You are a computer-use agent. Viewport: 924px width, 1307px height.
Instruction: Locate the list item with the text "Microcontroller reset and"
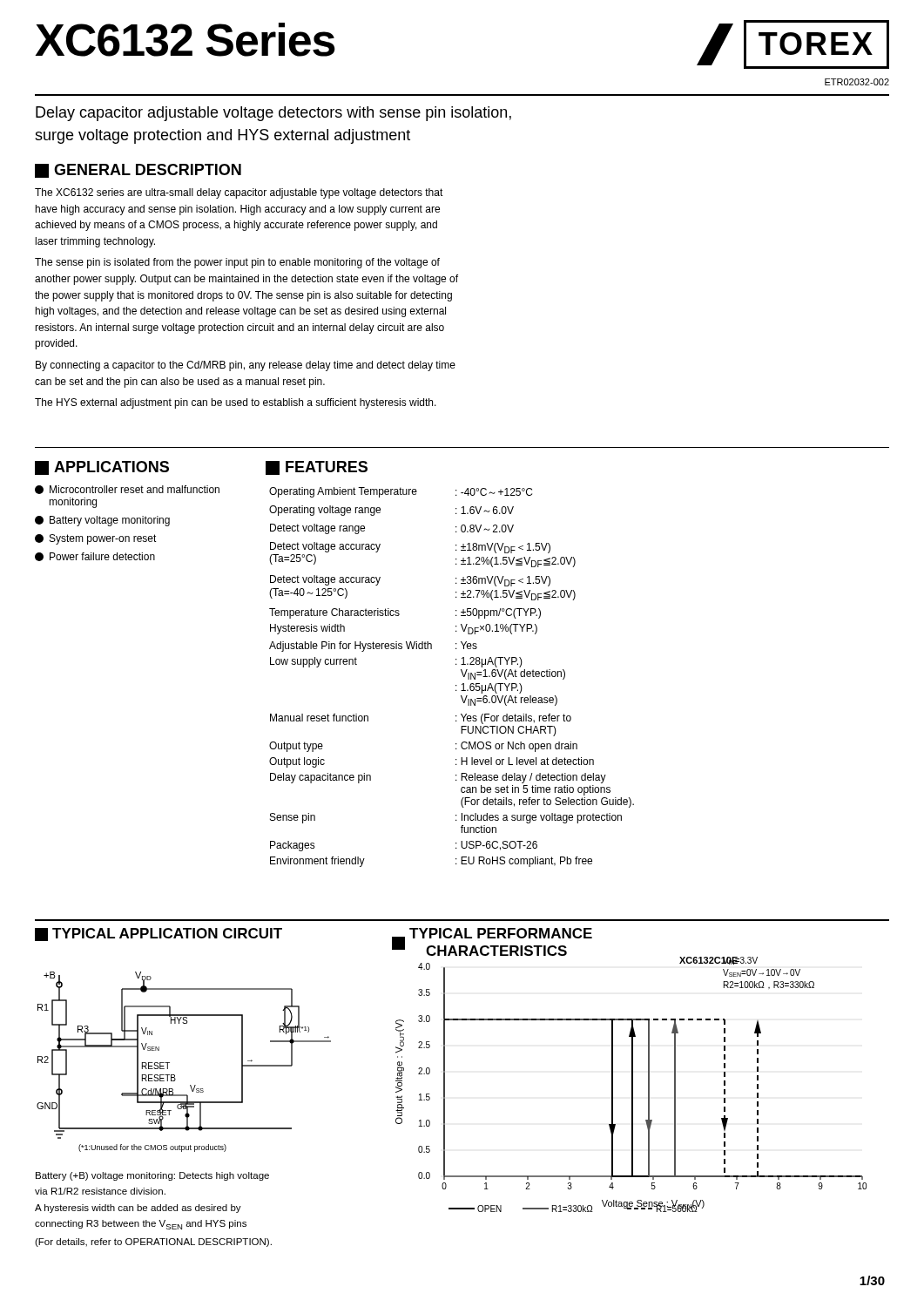(142, 496)
